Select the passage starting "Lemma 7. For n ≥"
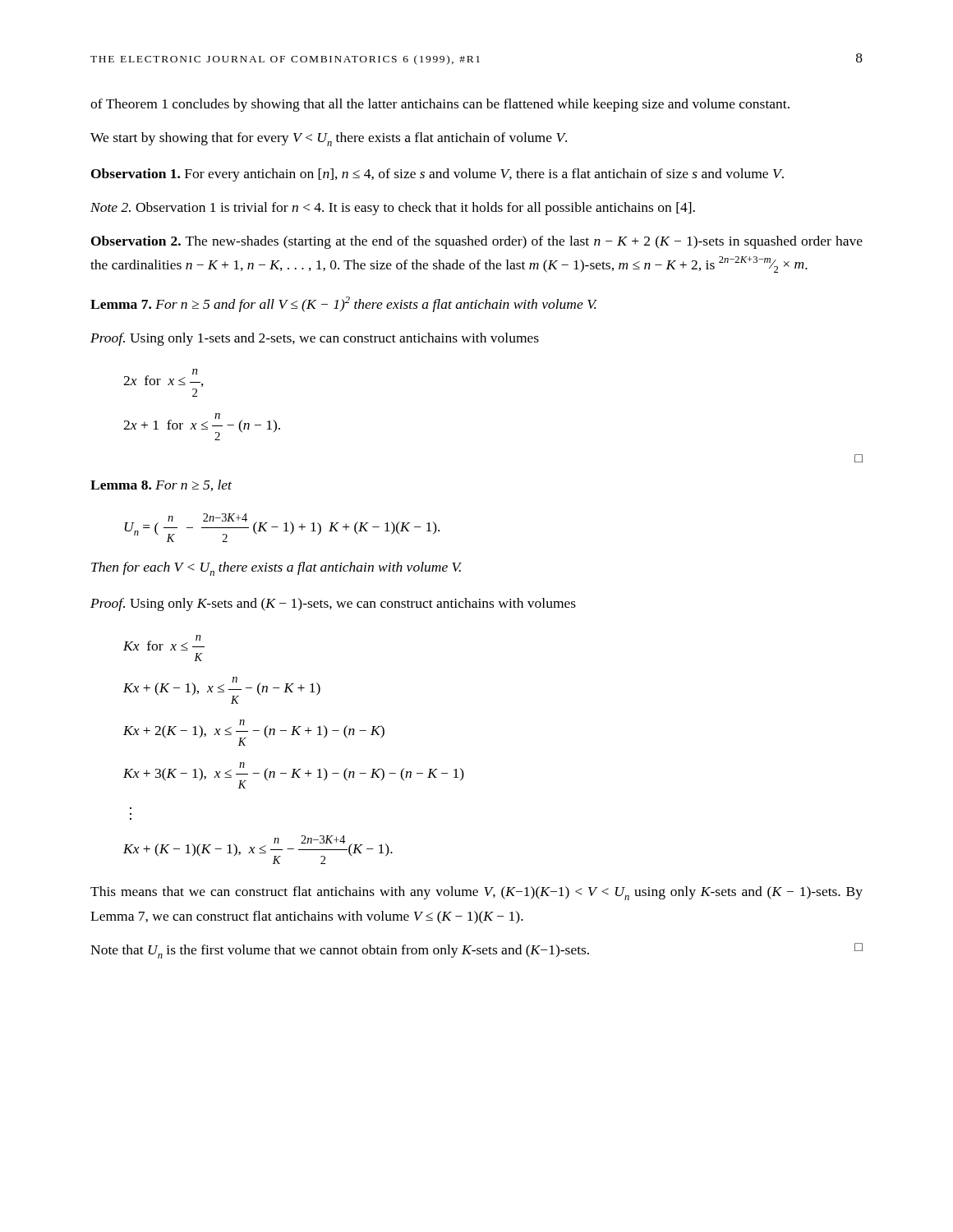This screenshot has width=953, height=1232. [x=476, y=304]
